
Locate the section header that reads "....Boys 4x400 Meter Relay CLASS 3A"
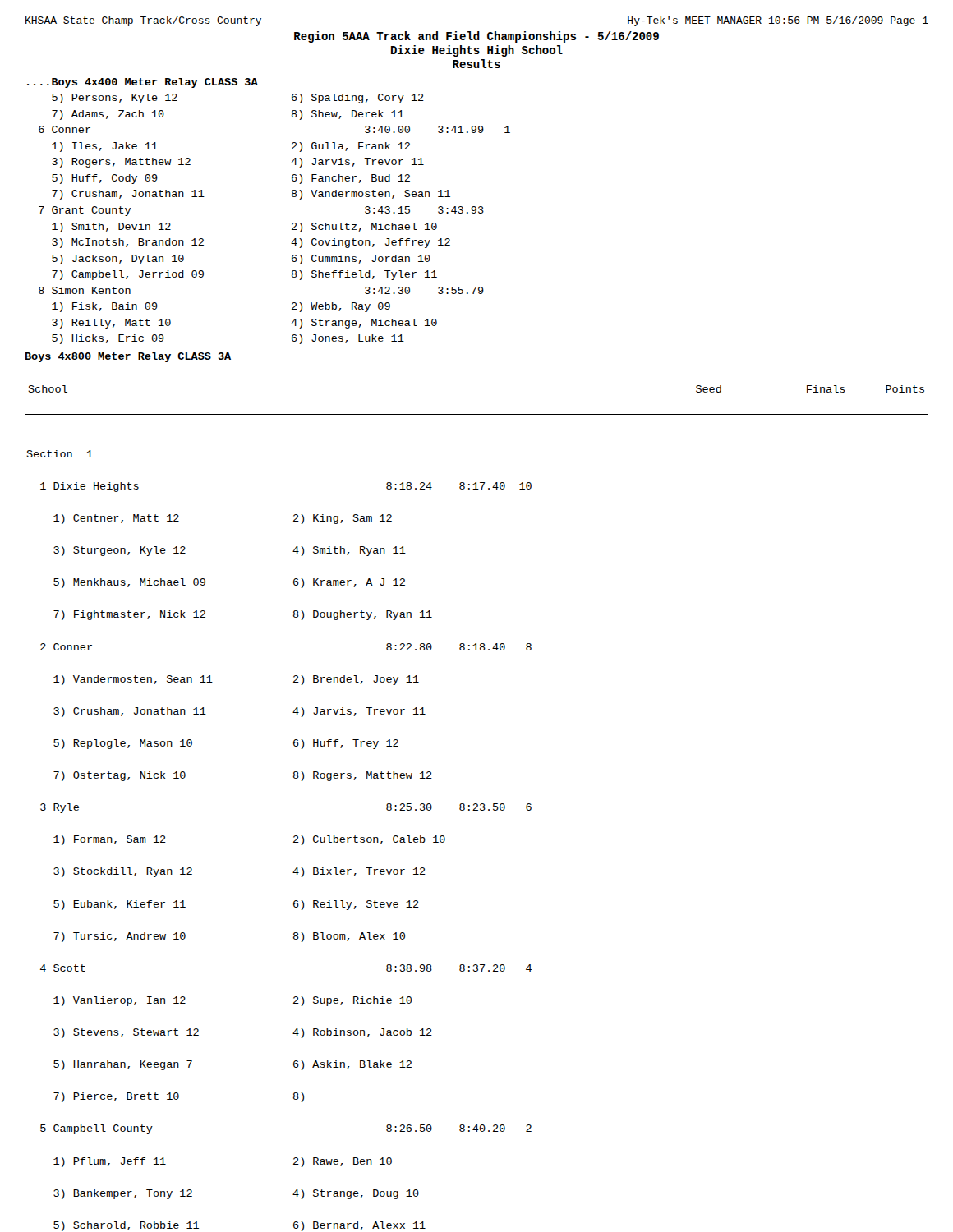point(141,83)
